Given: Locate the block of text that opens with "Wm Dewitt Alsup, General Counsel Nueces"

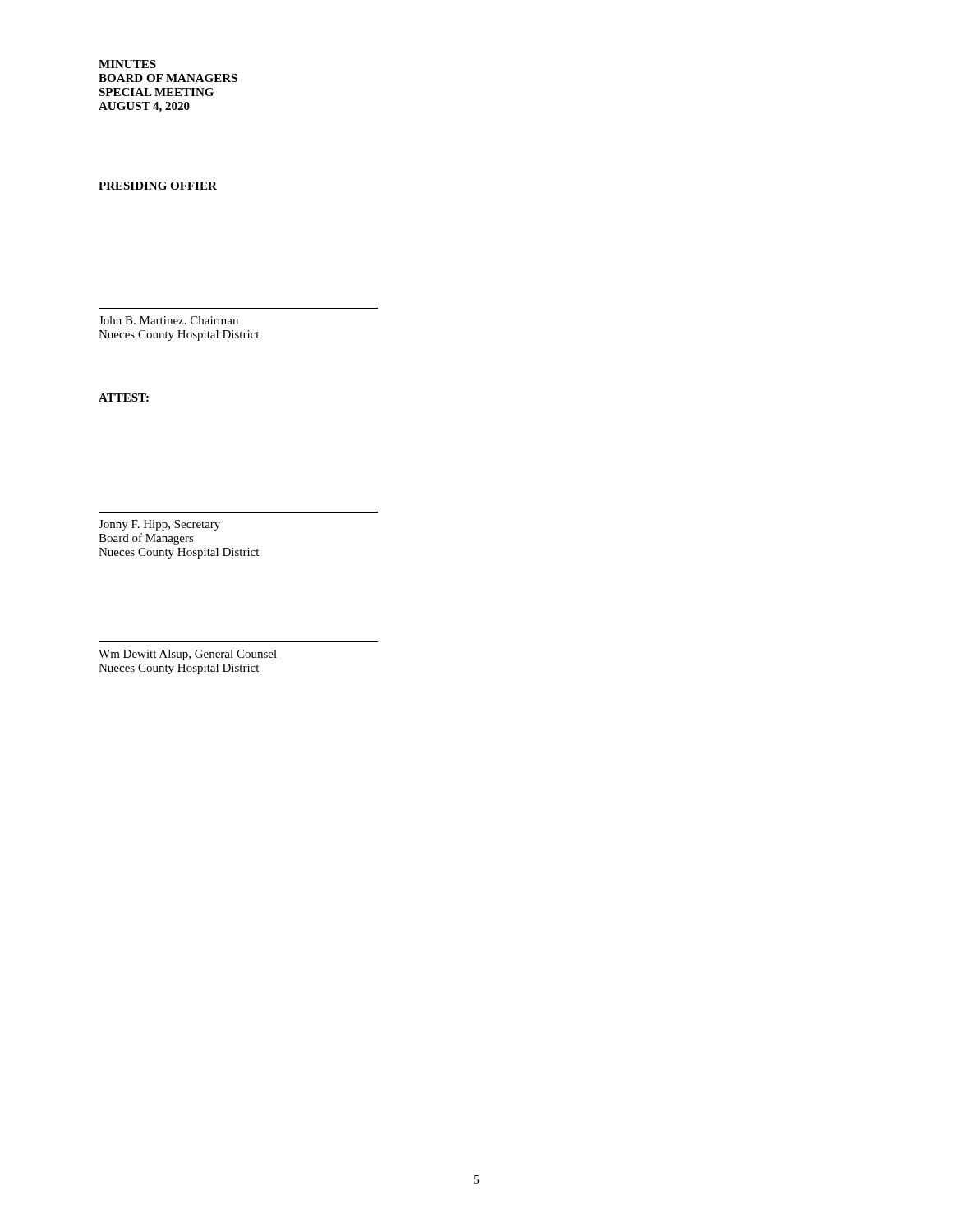Looking at the screenshot, I should point(238,658).
